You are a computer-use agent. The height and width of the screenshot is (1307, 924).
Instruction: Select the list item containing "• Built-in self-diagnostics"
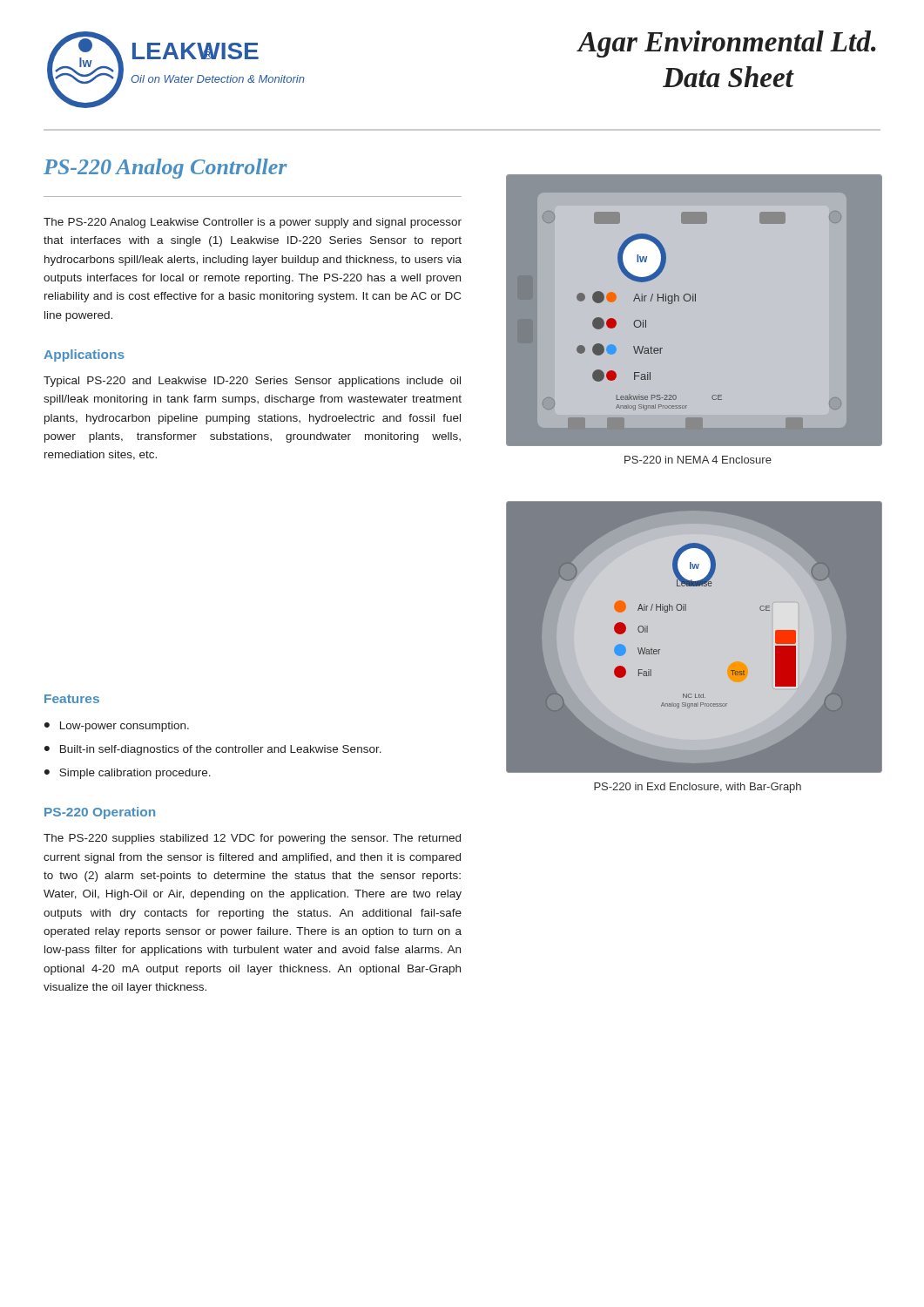[x=213, y=749]
